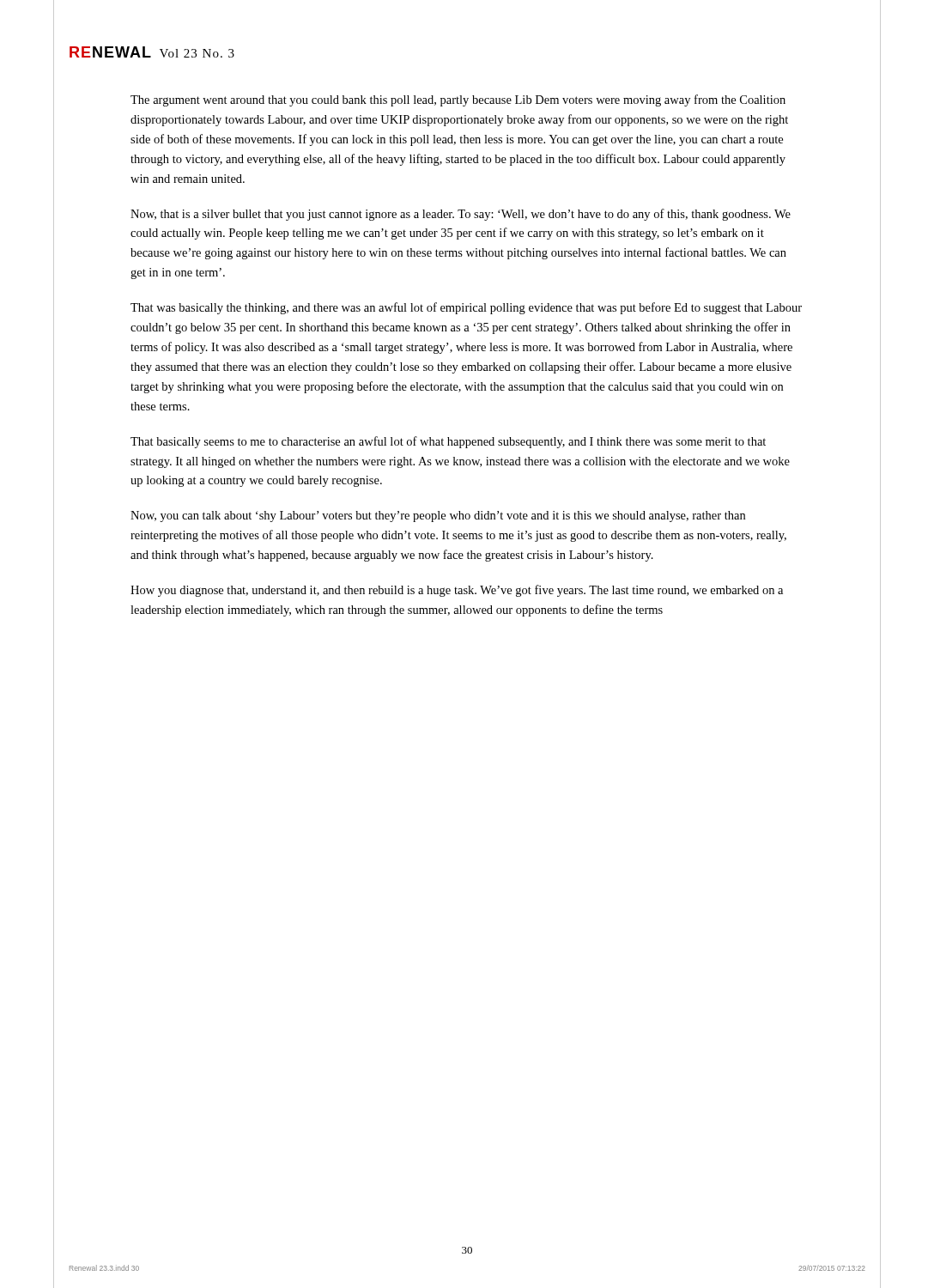This screenshot has width=934, height=1288.
Task: Select the text block starting "How you diagnose"
Action: (x=457, y=600)
